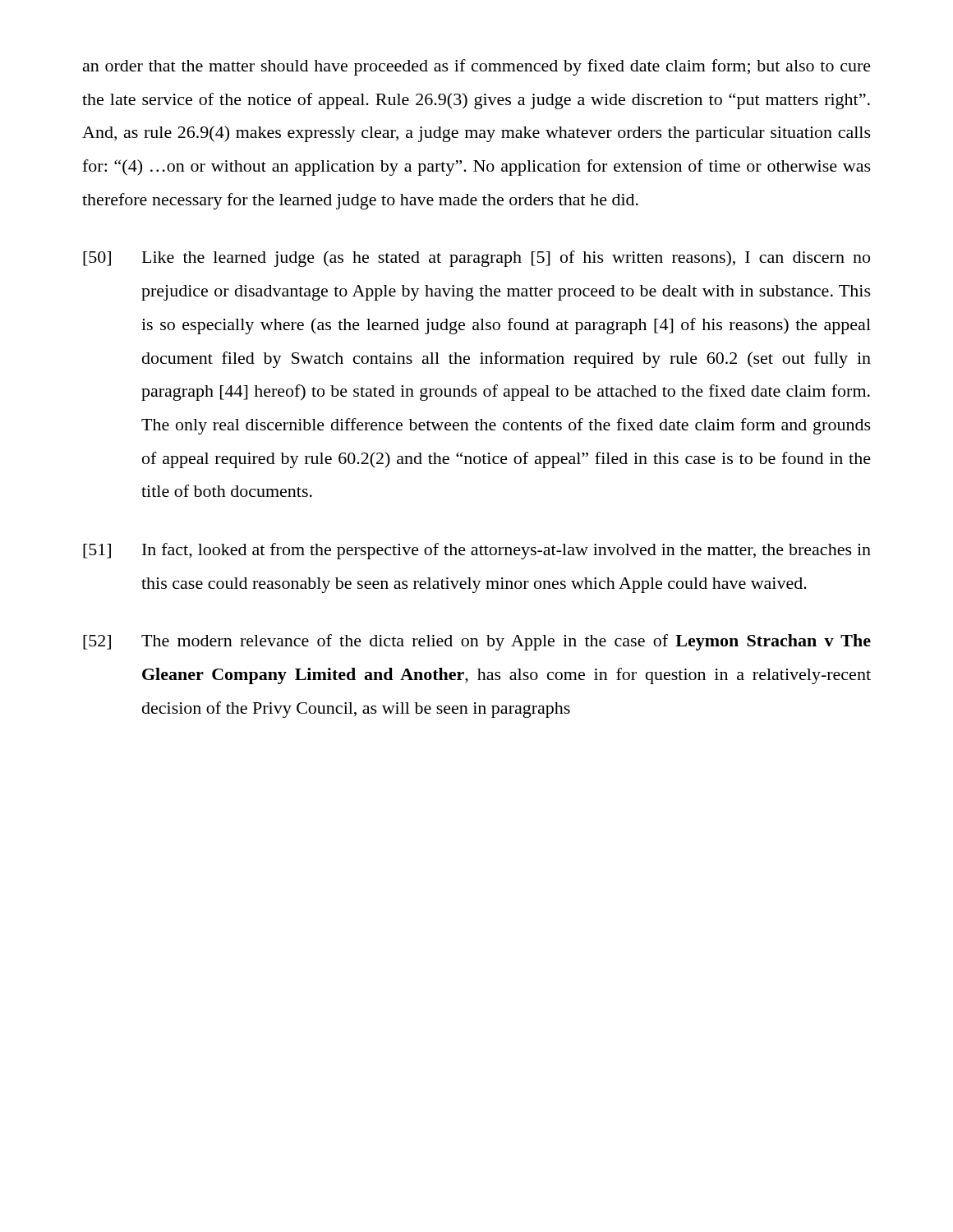This screenshot has height=1232, width=953.
Task: Find the text block containing "[51] In fact, looked at from the perspective"
Action: click(x=476, y=566)
